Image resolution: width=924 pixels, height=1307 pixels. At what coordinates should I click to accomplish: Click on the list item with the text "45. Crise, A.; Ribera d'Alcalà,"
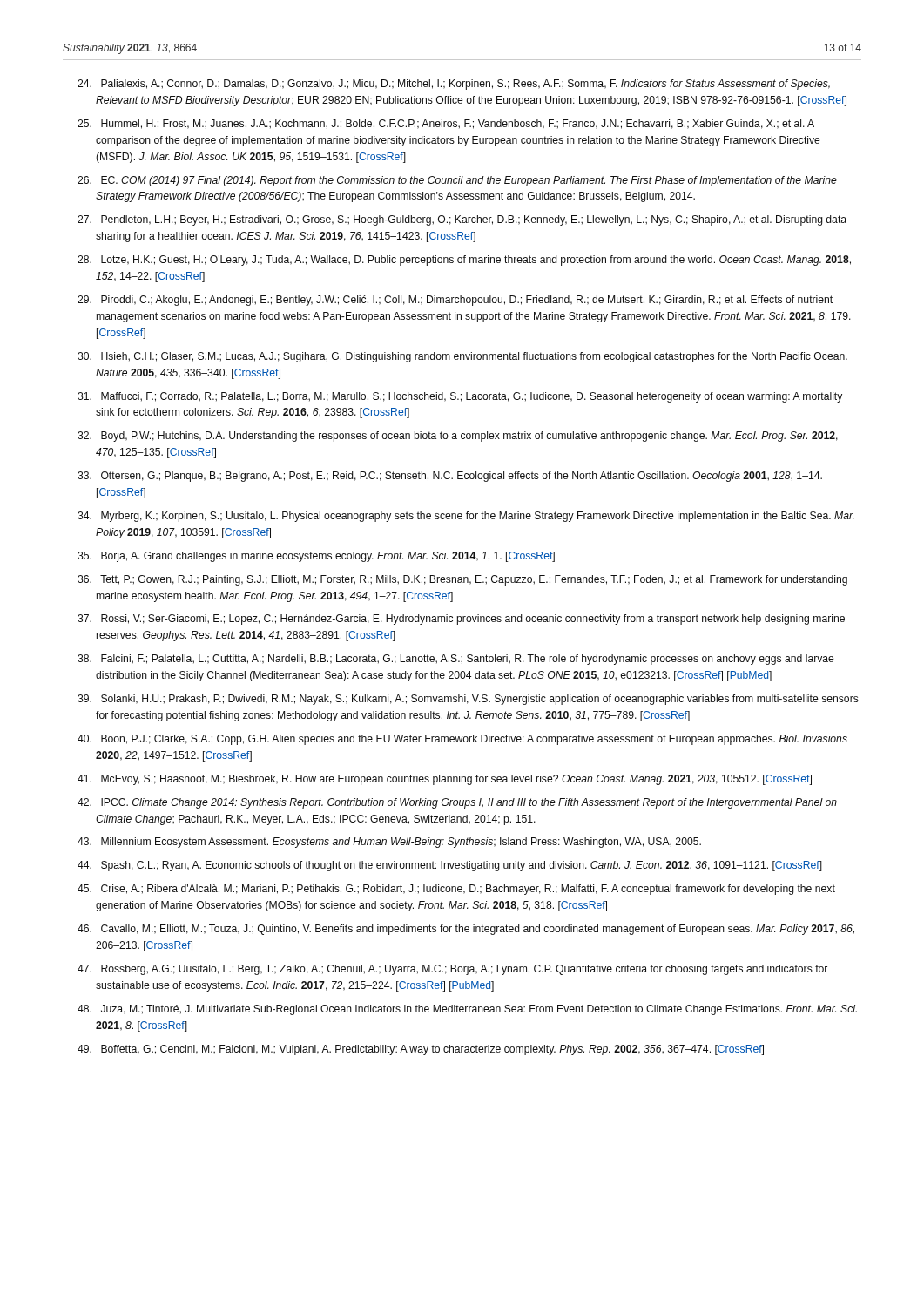(449, 896)
